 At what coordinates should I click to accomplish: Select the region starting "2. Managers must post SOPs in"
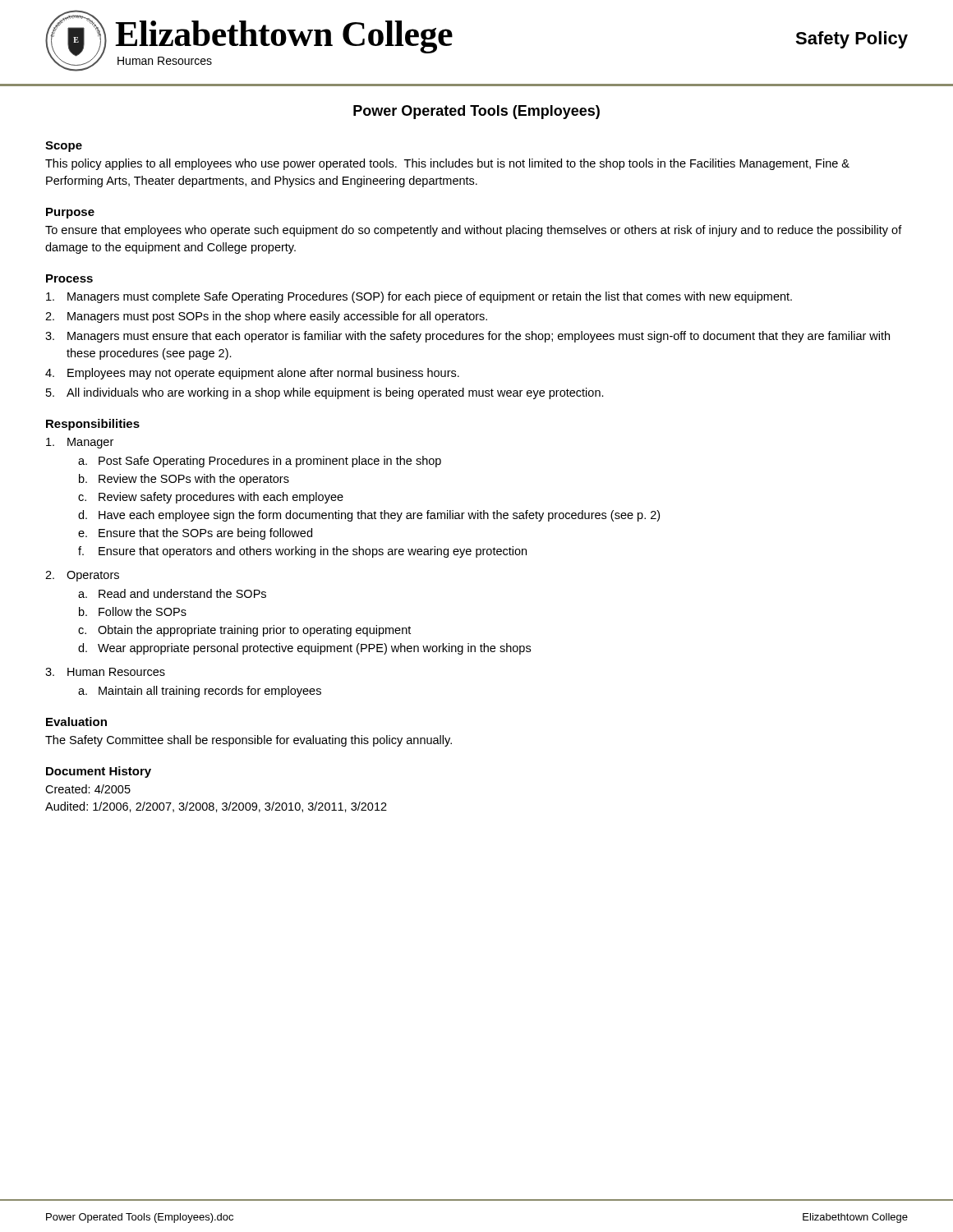(476, 317)
